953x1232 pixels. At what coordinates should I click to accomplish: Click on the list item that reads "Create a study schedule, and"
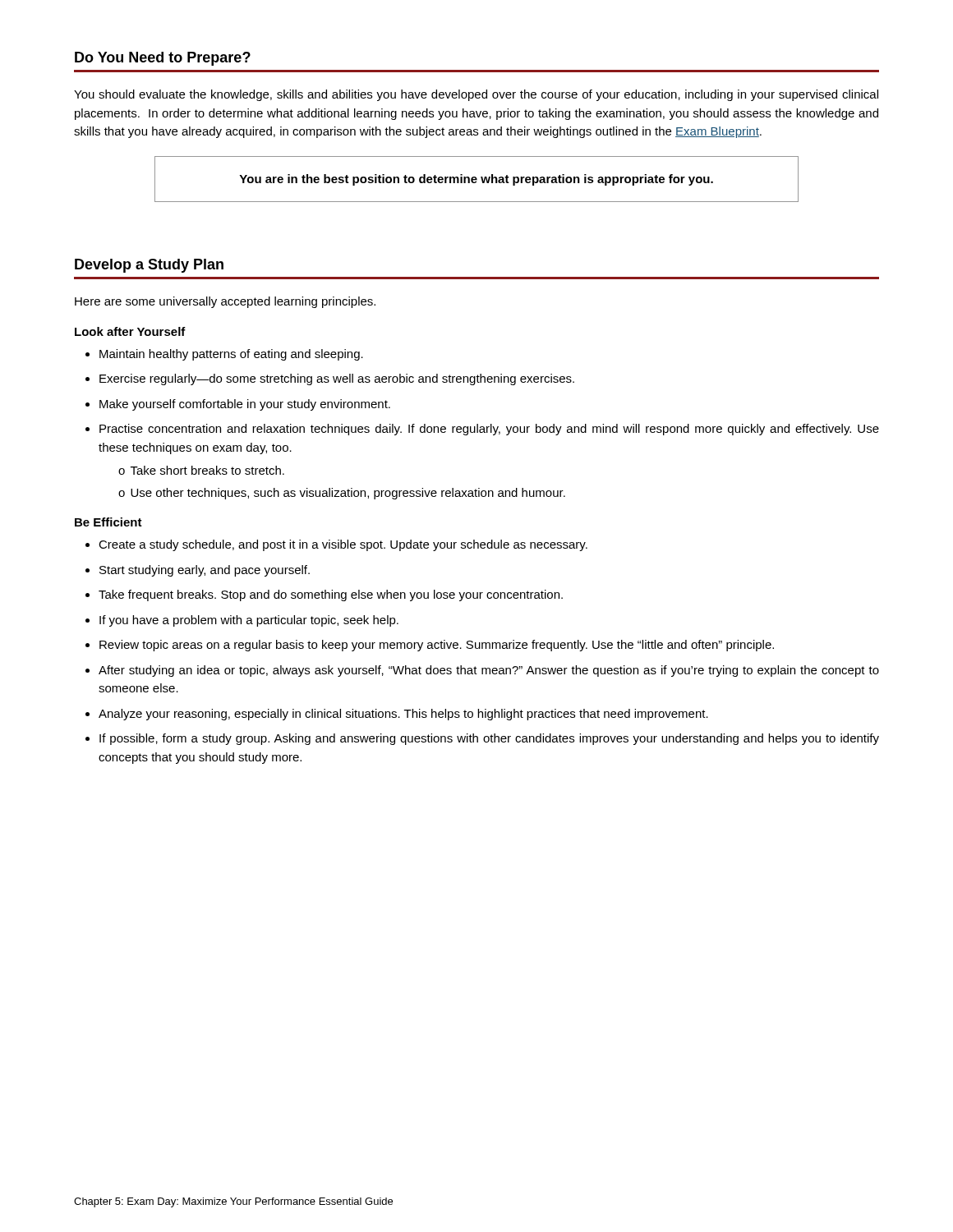pyautogui.click(x=476, y=545)
